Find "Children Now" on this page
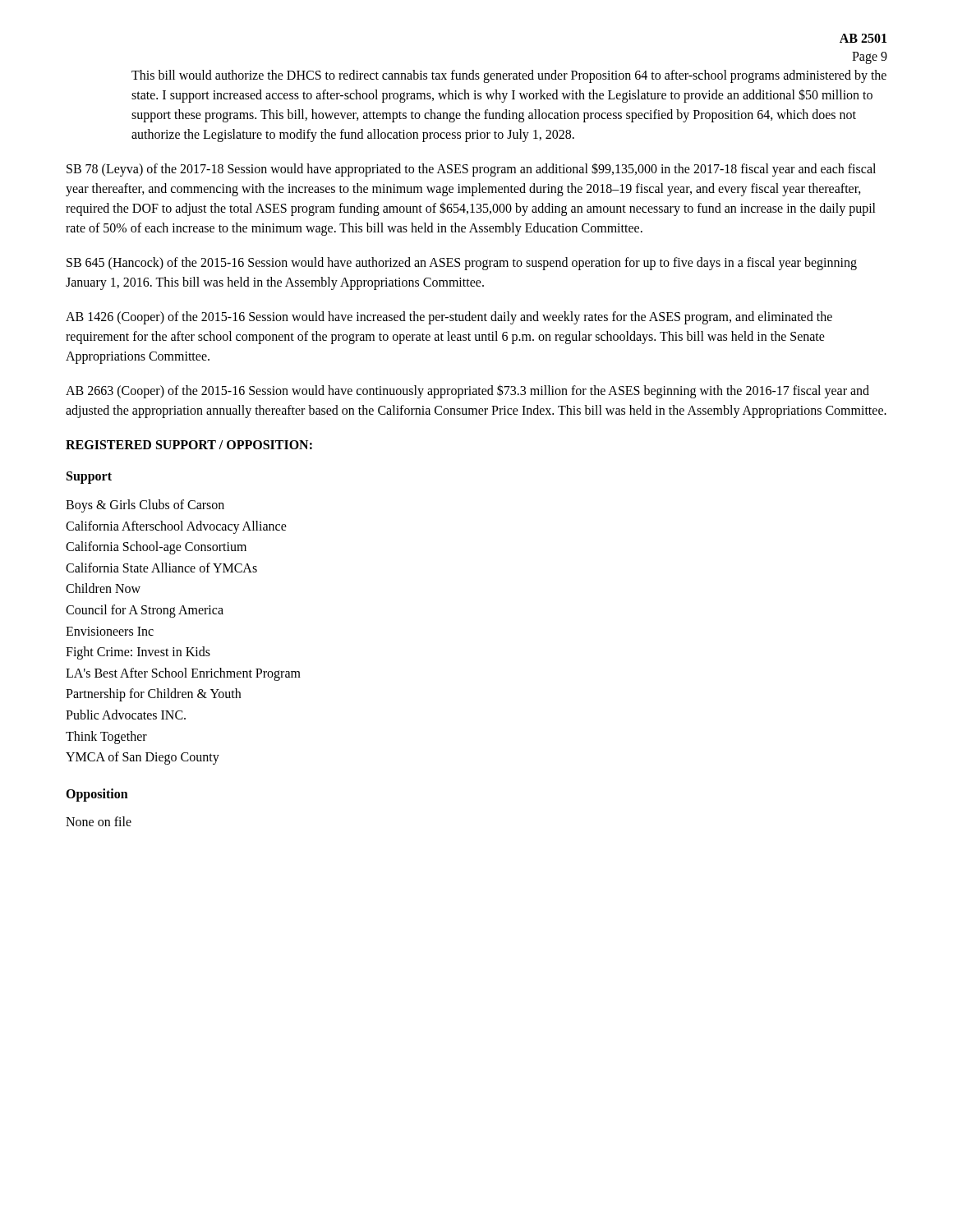 (x=103, y=589)
